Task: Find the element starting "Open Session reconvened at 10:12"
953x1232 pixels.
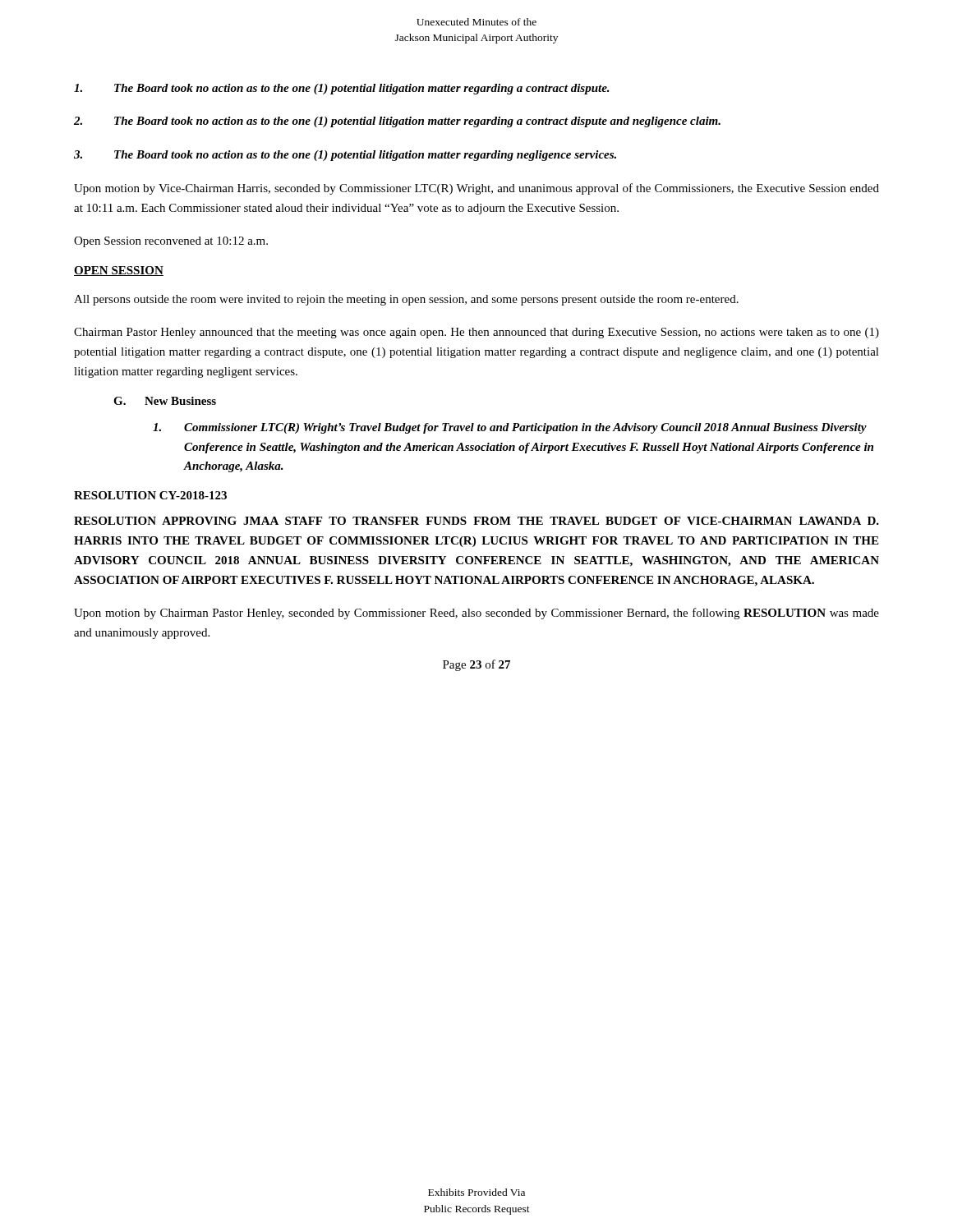Action: [171, 241]
